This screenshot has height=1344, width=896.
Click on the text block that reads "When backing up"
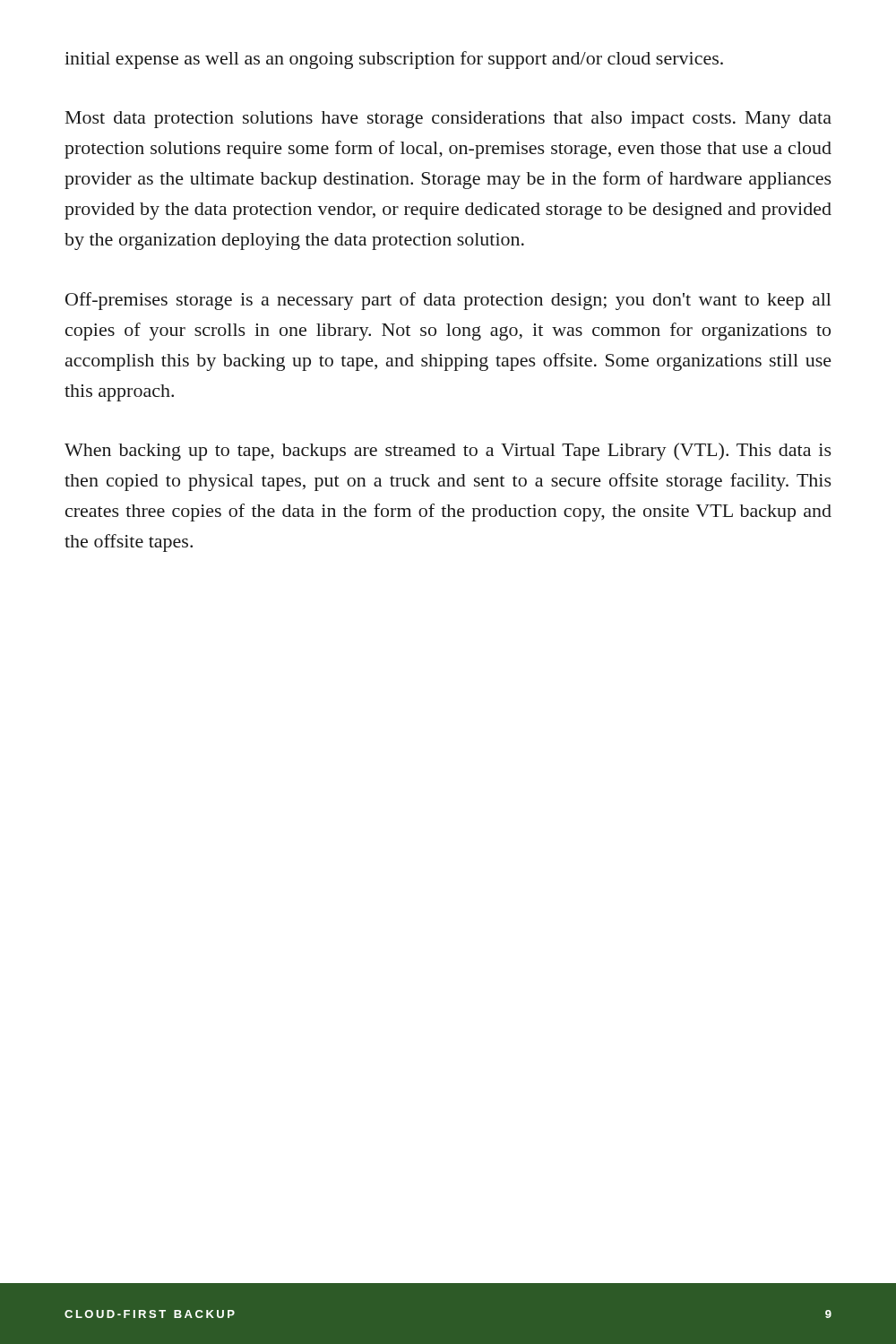pyautogui.click(x=448, y=495)
